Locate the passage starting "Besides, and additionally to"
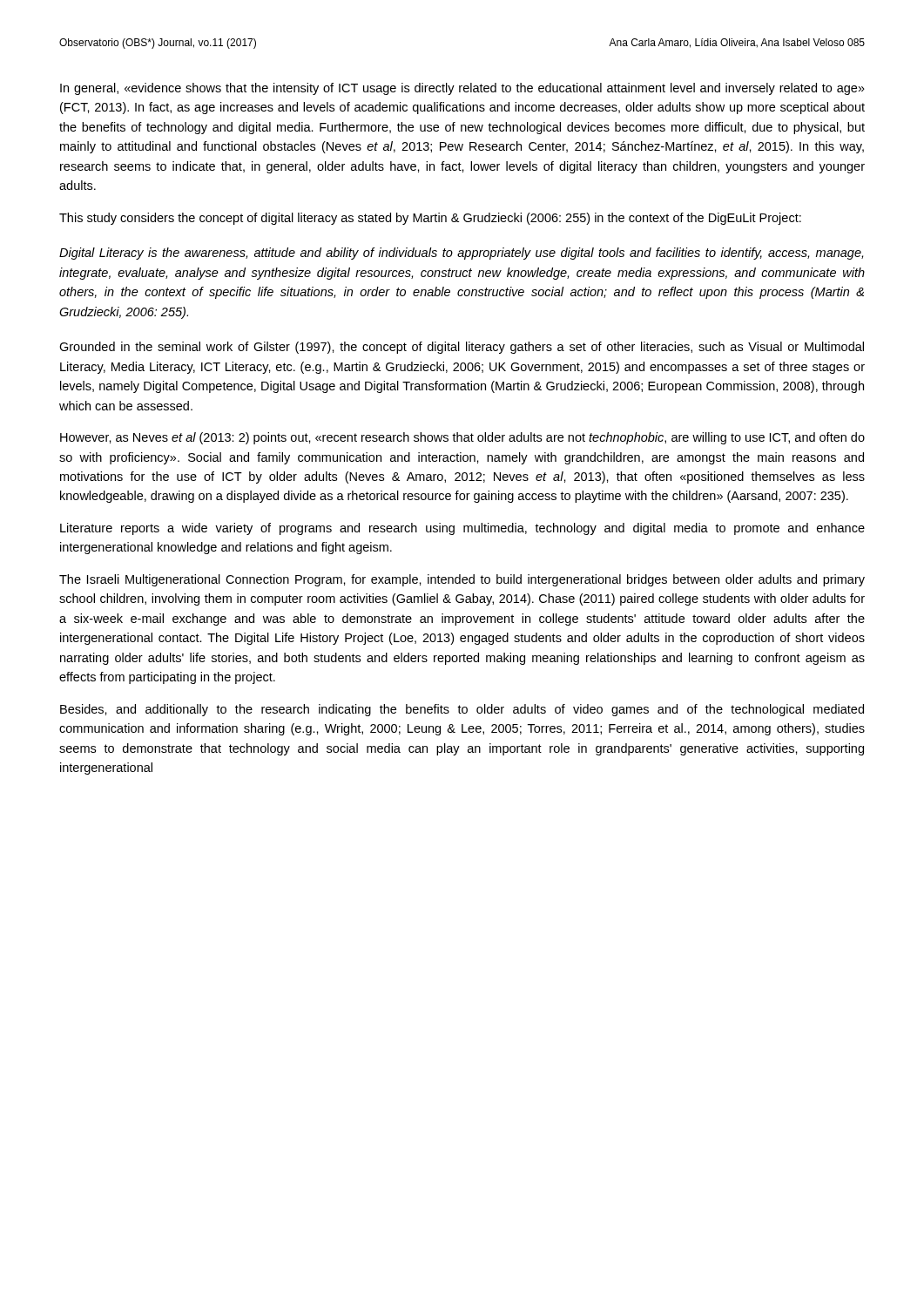 [x=462, y=739]
